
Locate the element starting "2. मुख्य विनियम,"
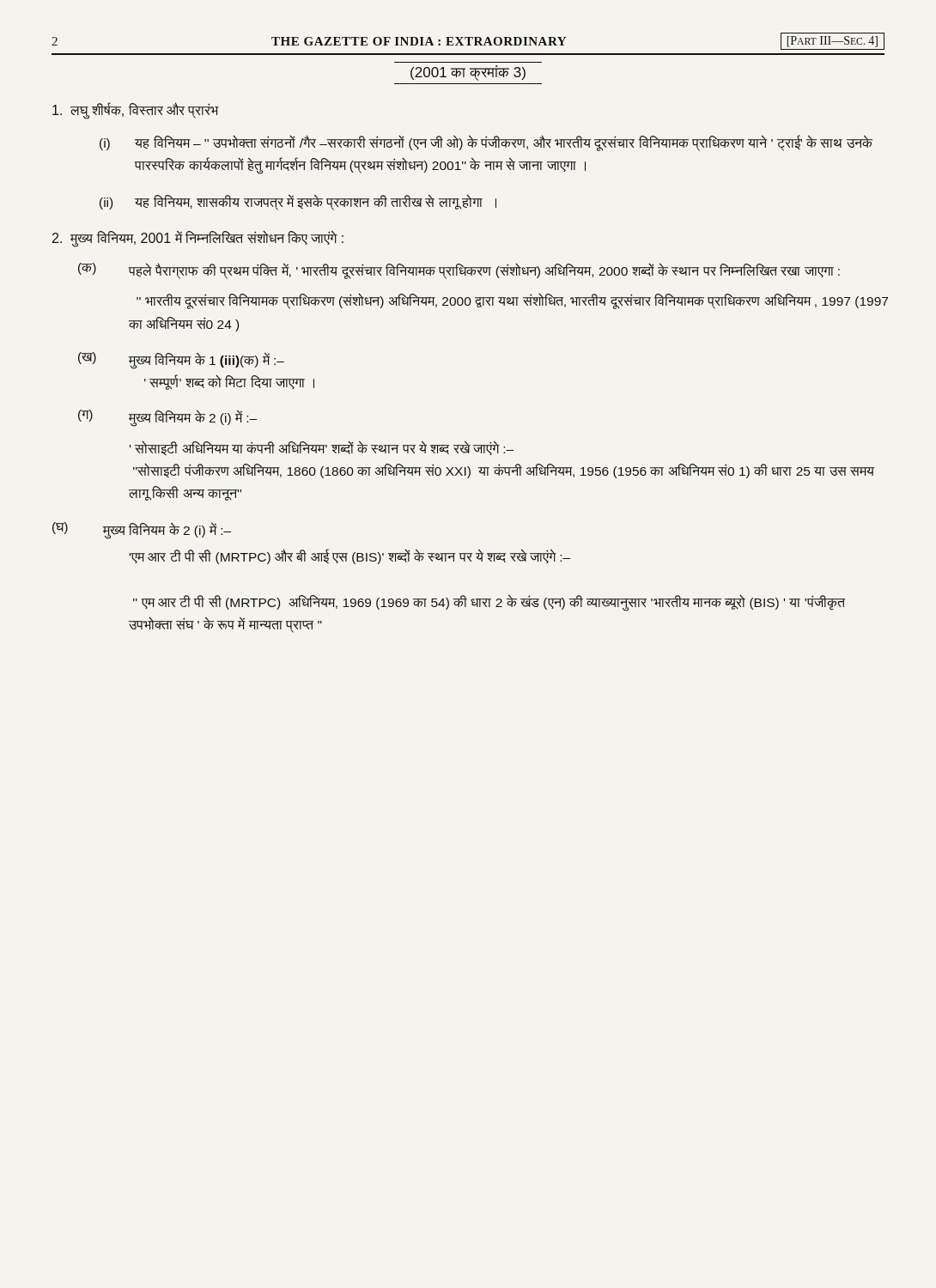tap(198, 238)
